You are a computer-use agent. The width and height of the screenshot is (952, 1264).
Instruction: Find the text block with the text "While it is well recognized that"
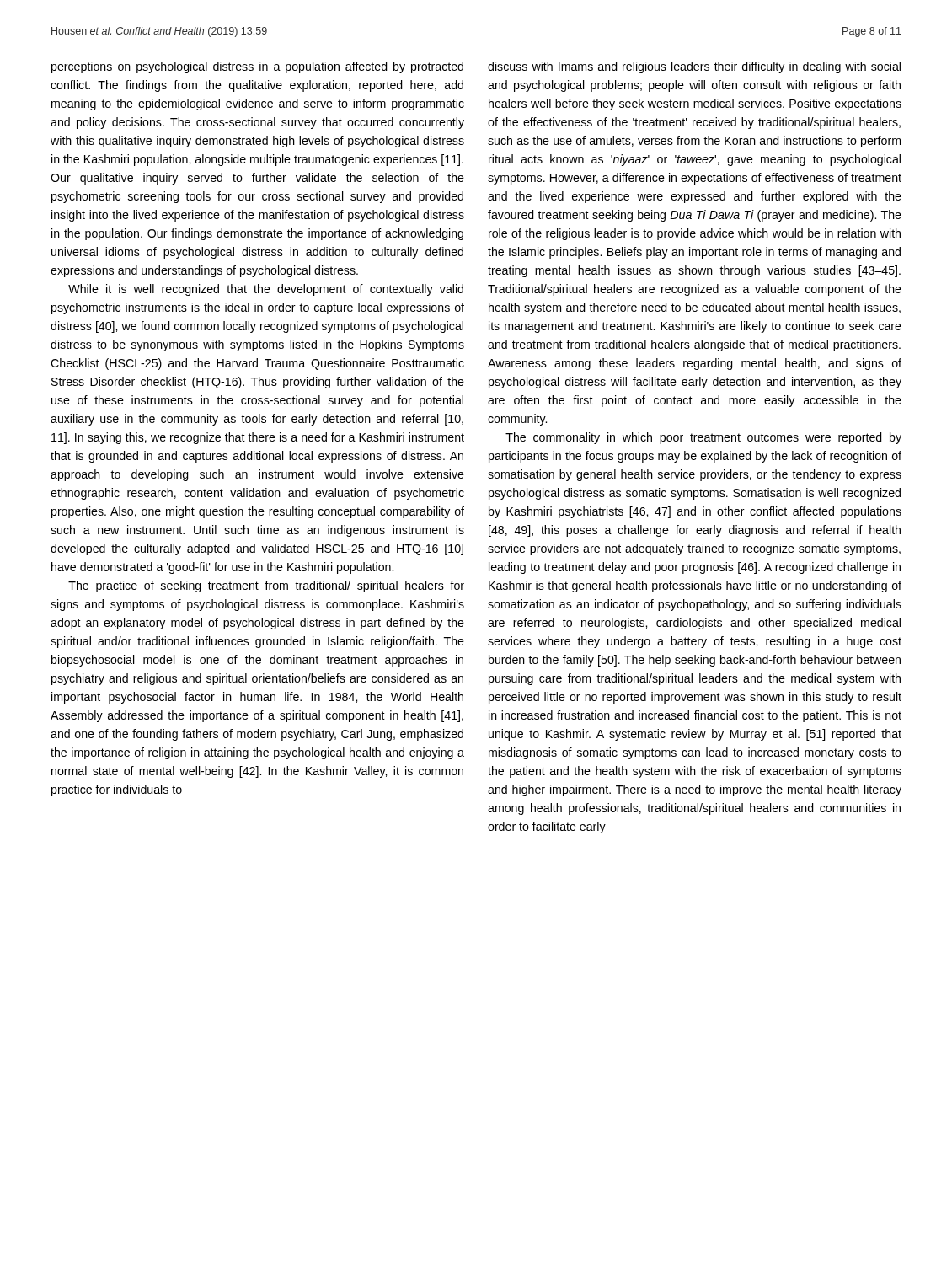257,428
